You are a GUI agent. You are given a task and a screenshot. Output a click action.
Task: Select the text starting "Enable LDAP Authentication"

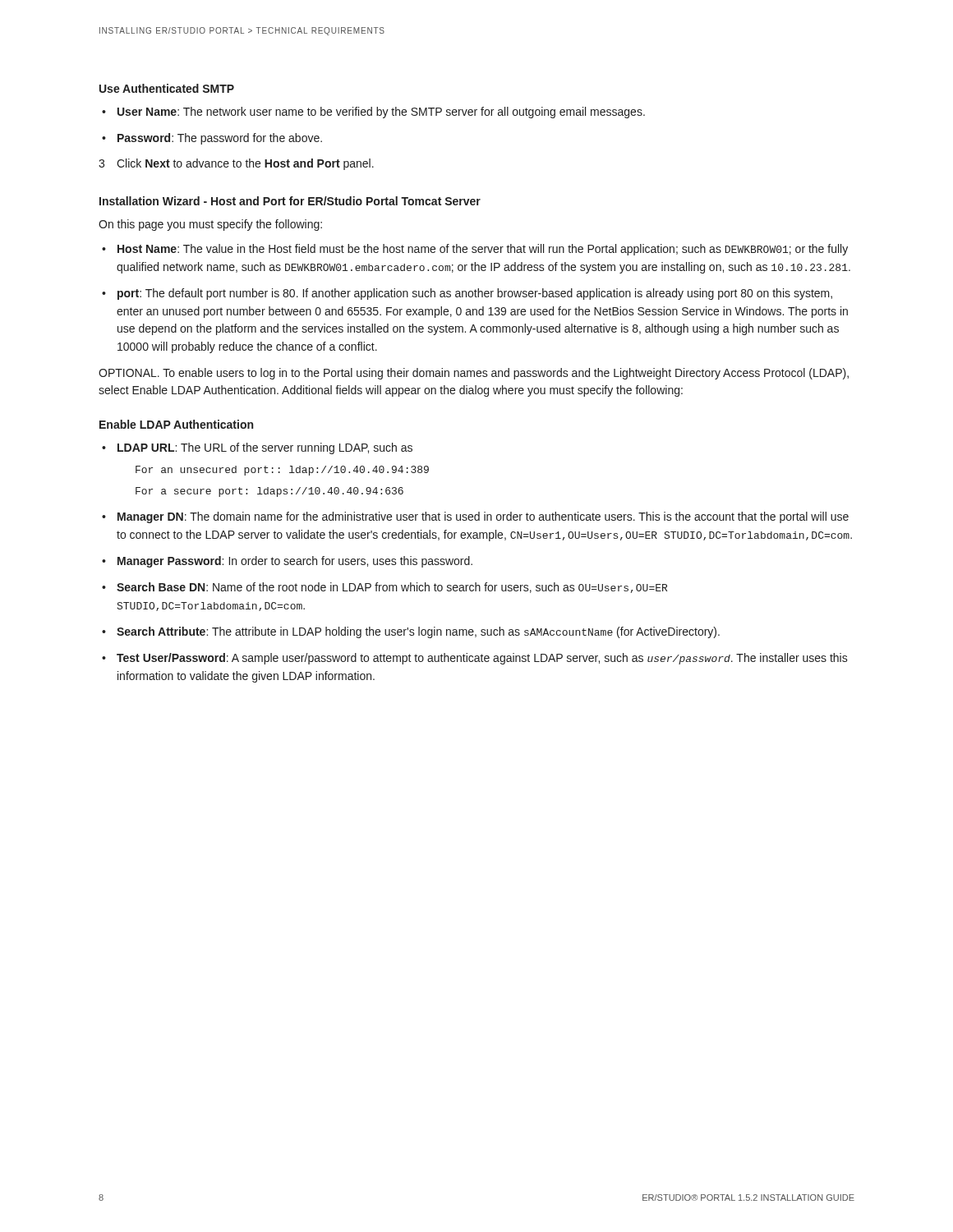pyautogui.click(x=176, y=425)
